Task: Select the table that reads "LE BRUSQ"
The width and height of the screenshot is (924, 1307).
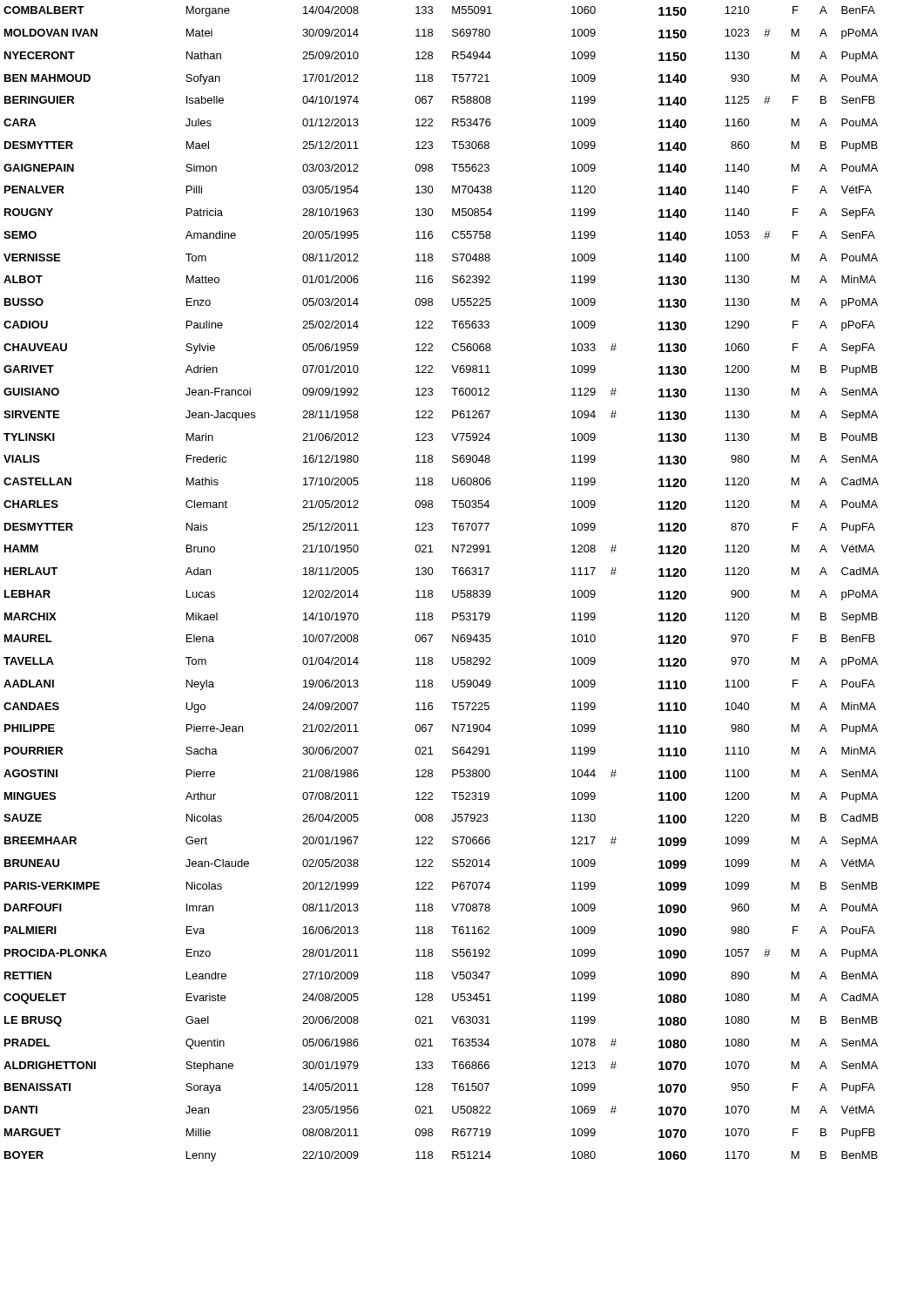Action: (462, 583)
